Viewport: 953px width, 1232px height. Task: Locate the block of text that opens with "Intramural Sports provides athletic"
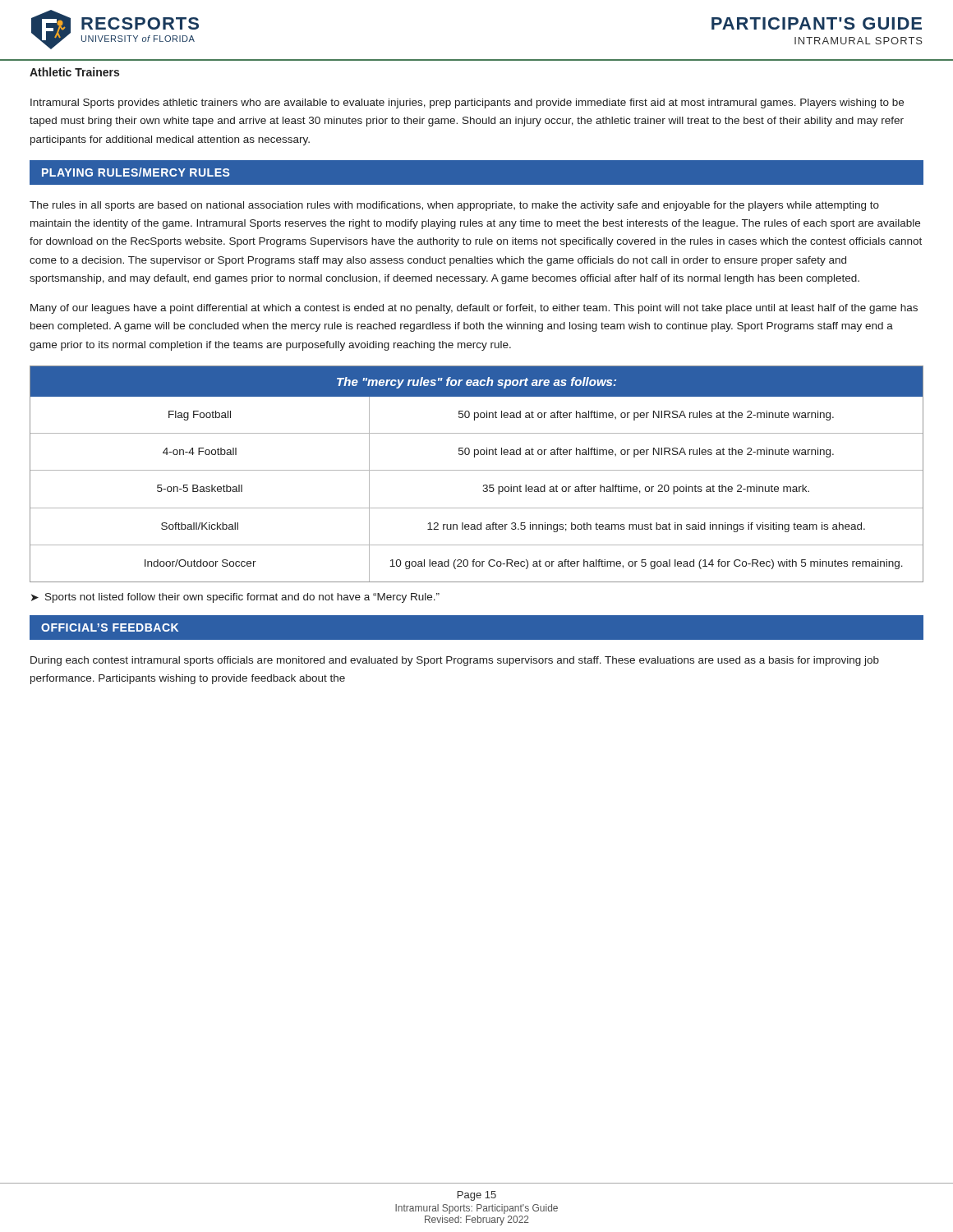(x=476, y=121)
